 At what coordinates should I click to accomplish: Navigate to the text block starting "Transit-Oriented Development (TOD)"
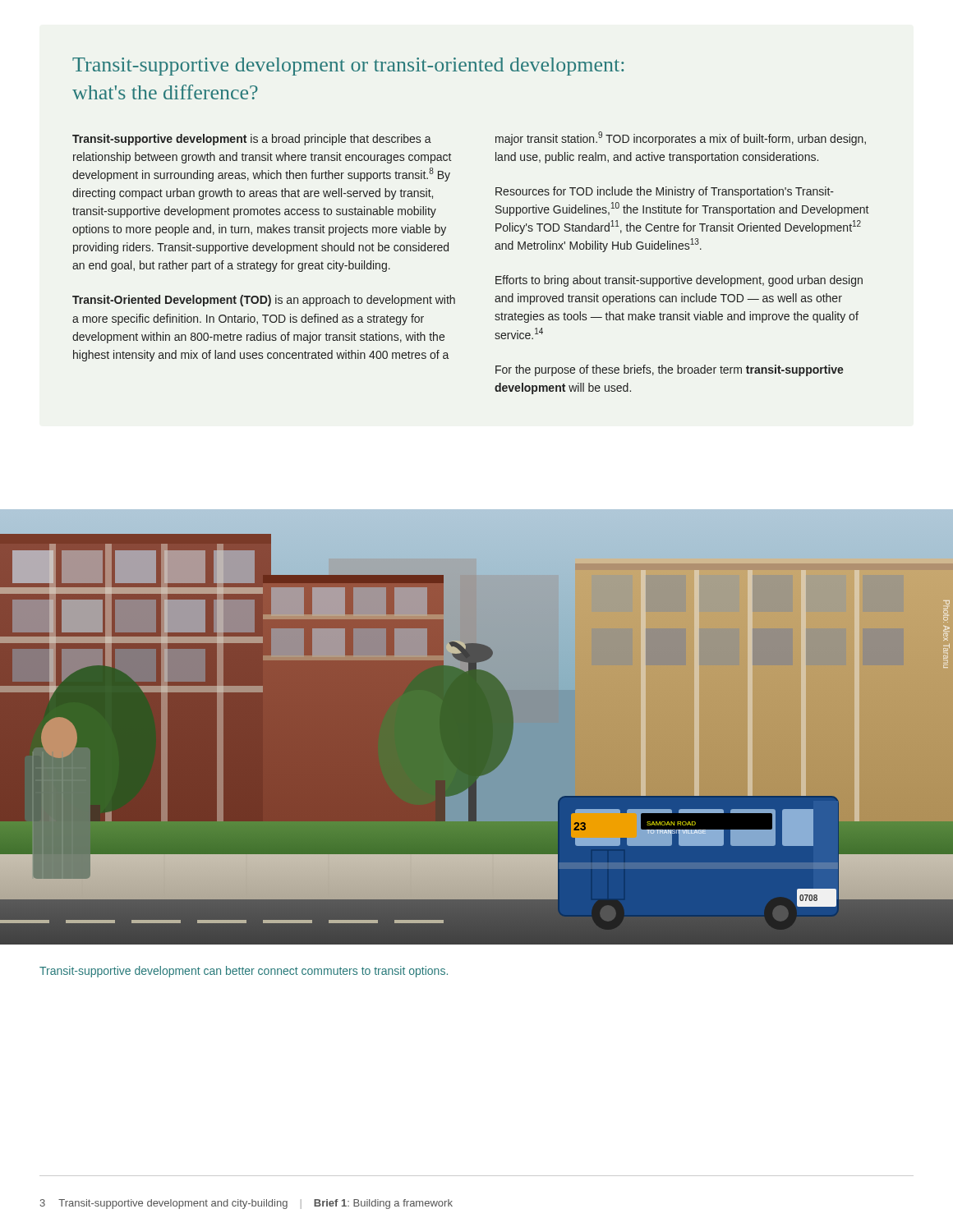264,327
